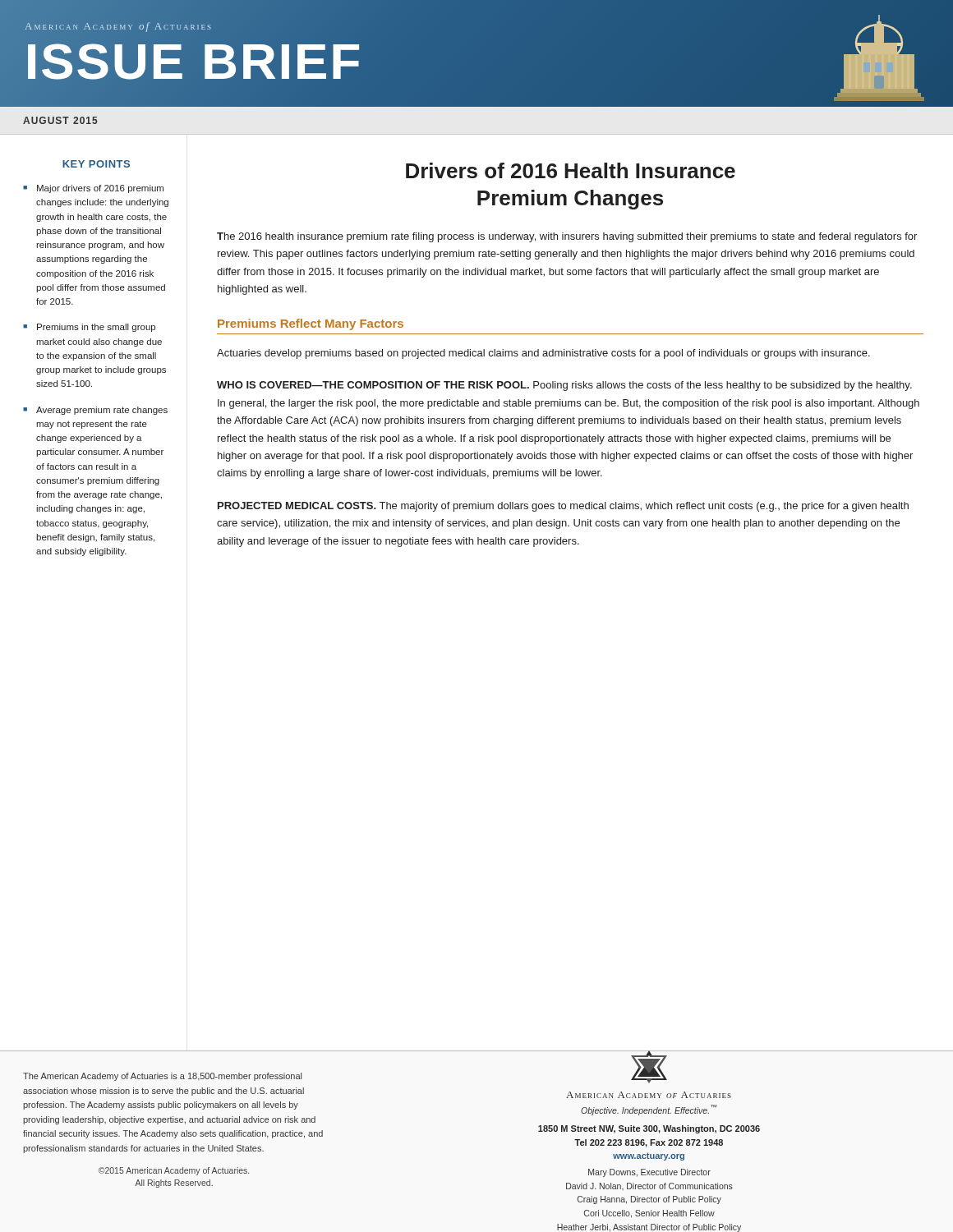Find the element starting "KEY POINTS"
This screenshot has width=953, height=1232.
[97, 164]
